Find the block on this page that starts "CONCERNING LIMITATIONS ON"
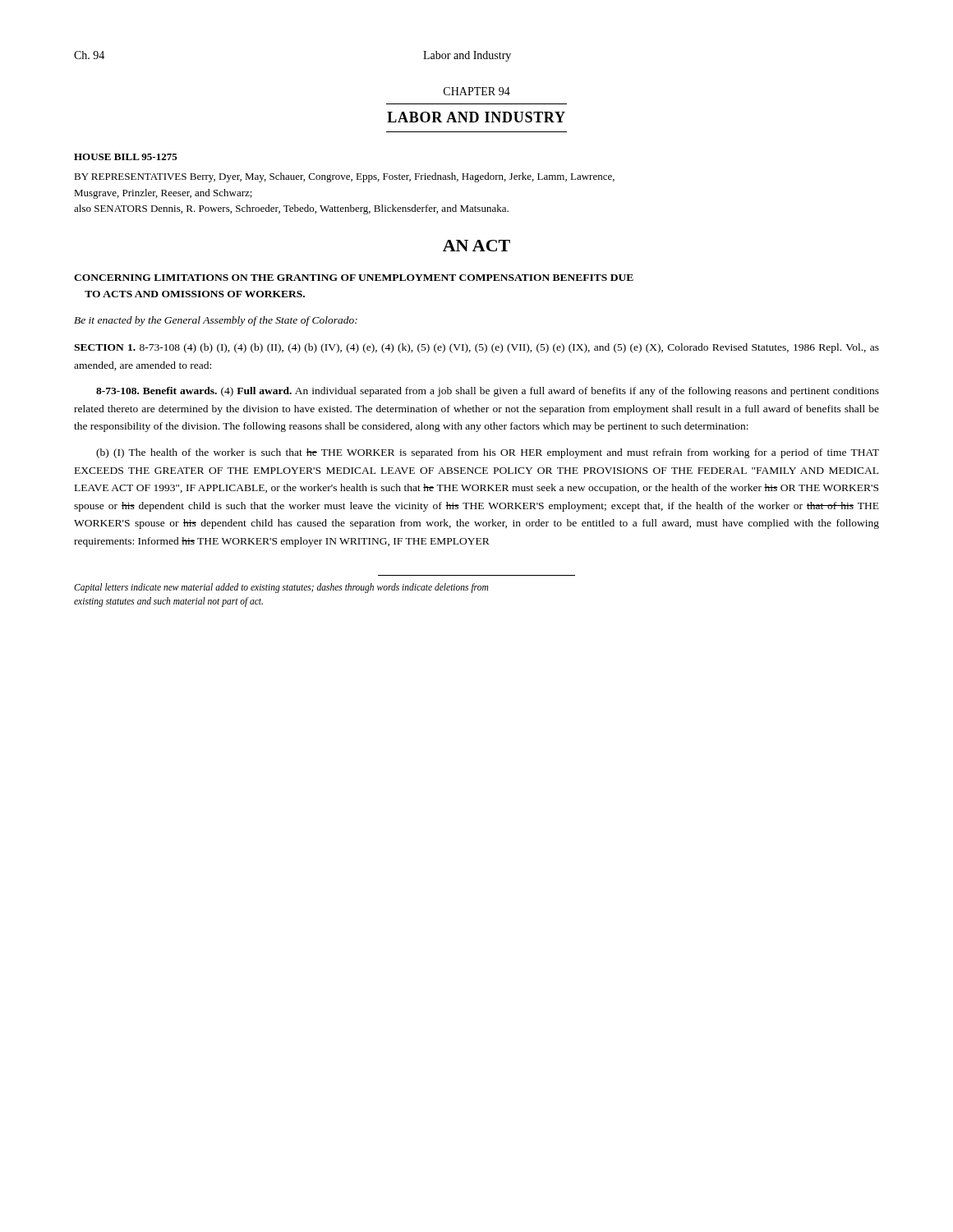Viewport: 953px width, 1232px height. click(x=354, y=285)
